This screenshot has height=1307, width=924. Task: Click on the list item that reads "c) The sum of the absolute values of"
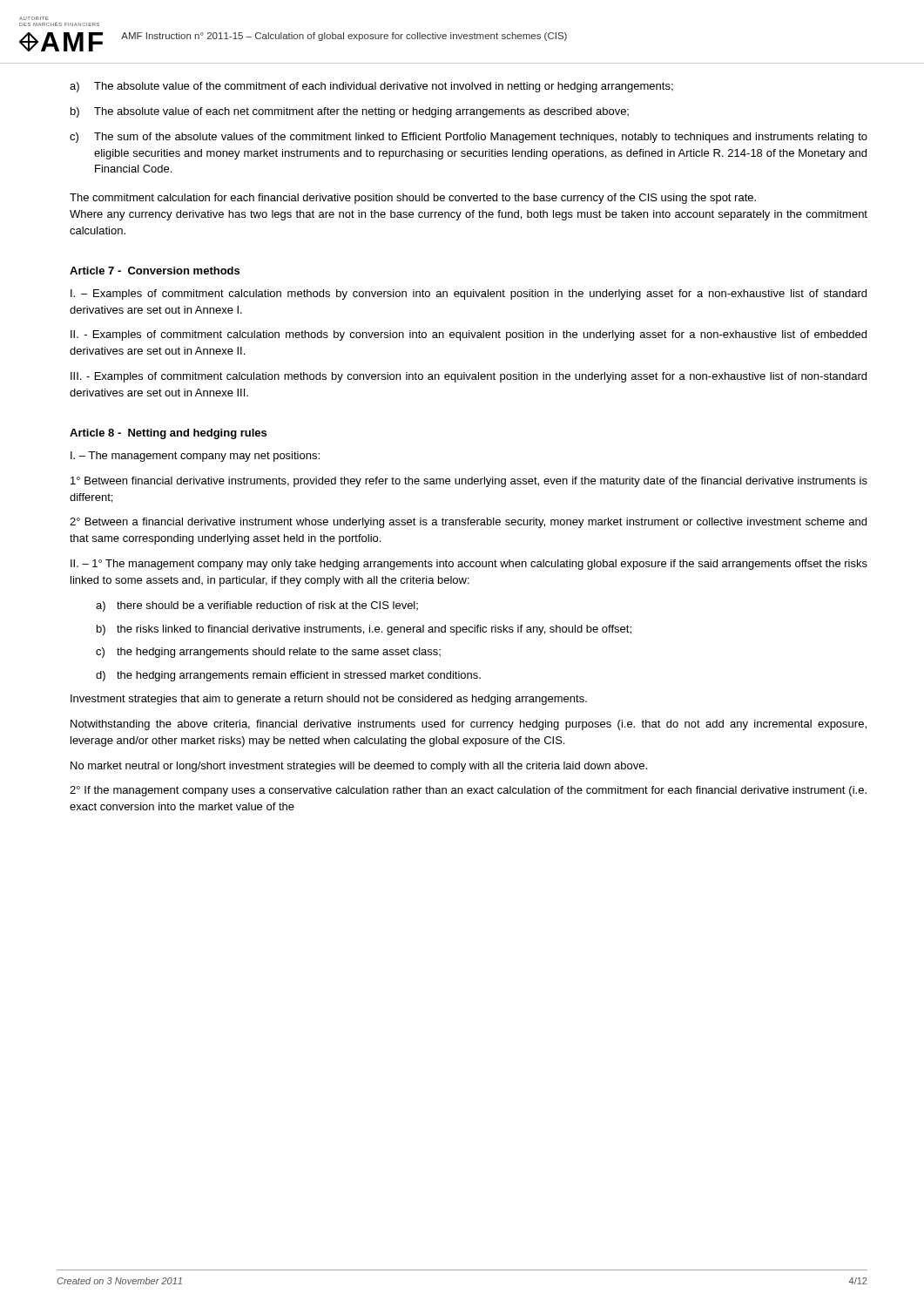[x=469, y=153]
